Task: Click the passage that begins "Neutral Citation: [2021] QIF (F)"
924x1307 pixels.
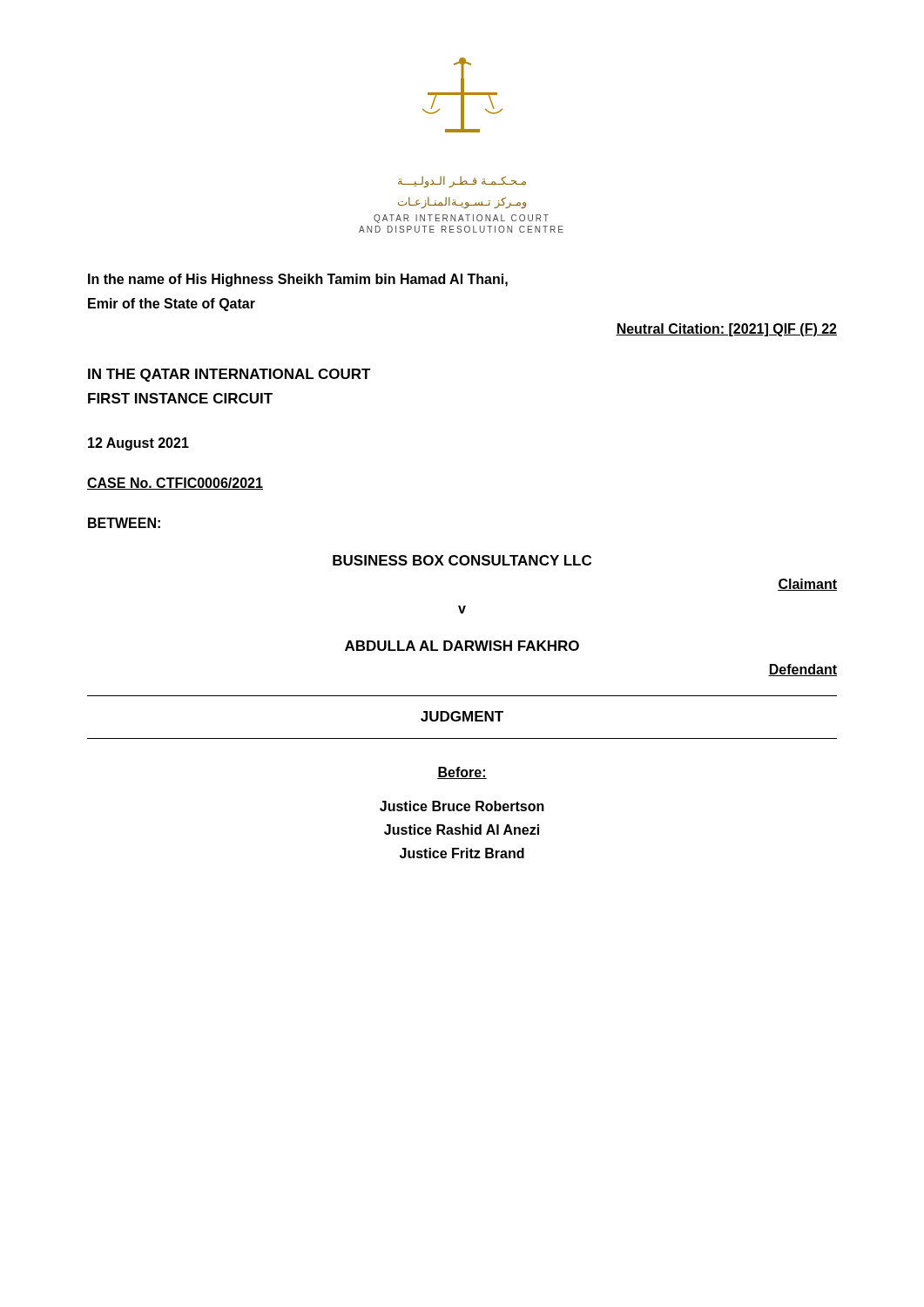Action: 727,329
